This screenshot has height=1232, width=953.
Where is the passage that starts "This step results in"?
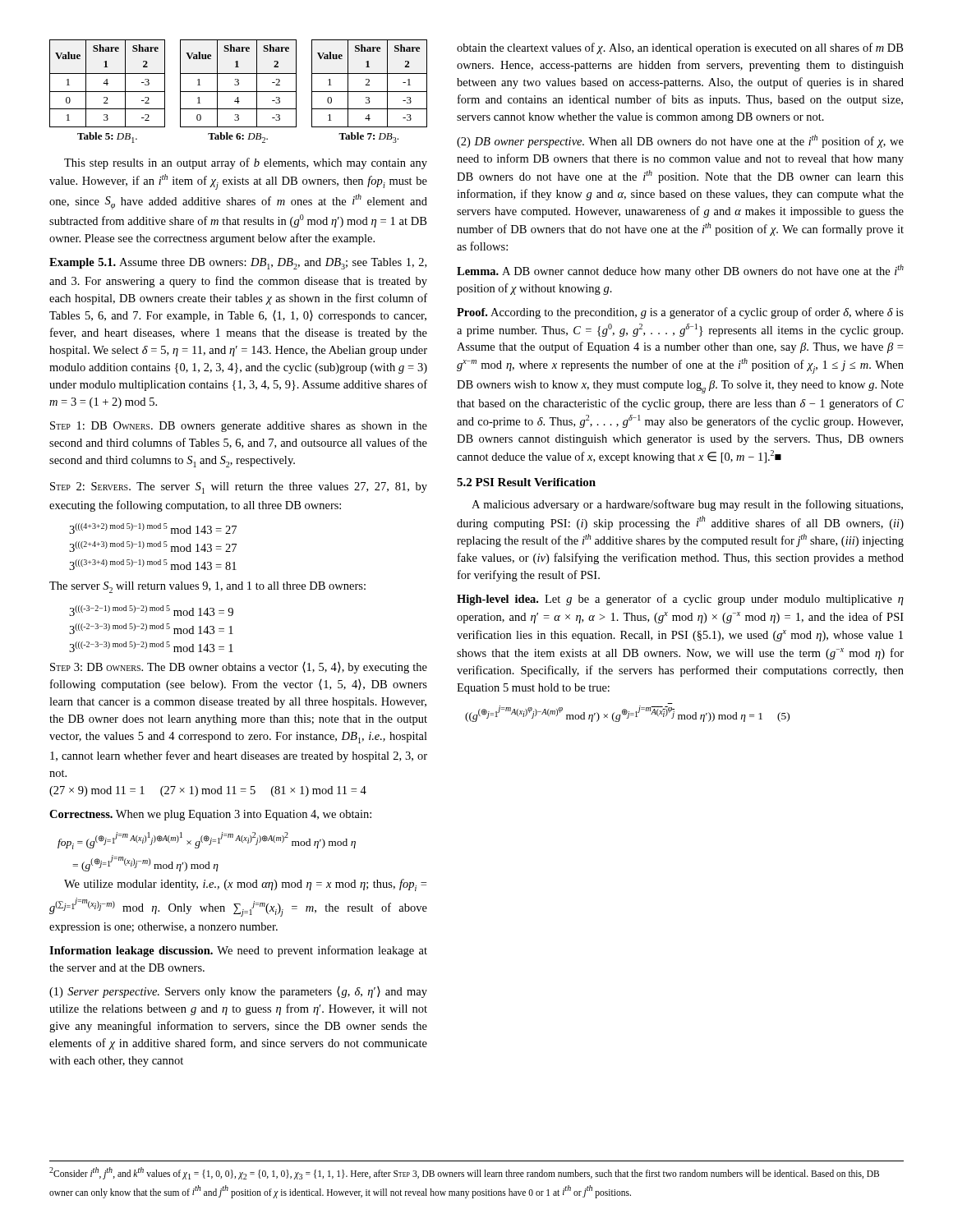238,201
